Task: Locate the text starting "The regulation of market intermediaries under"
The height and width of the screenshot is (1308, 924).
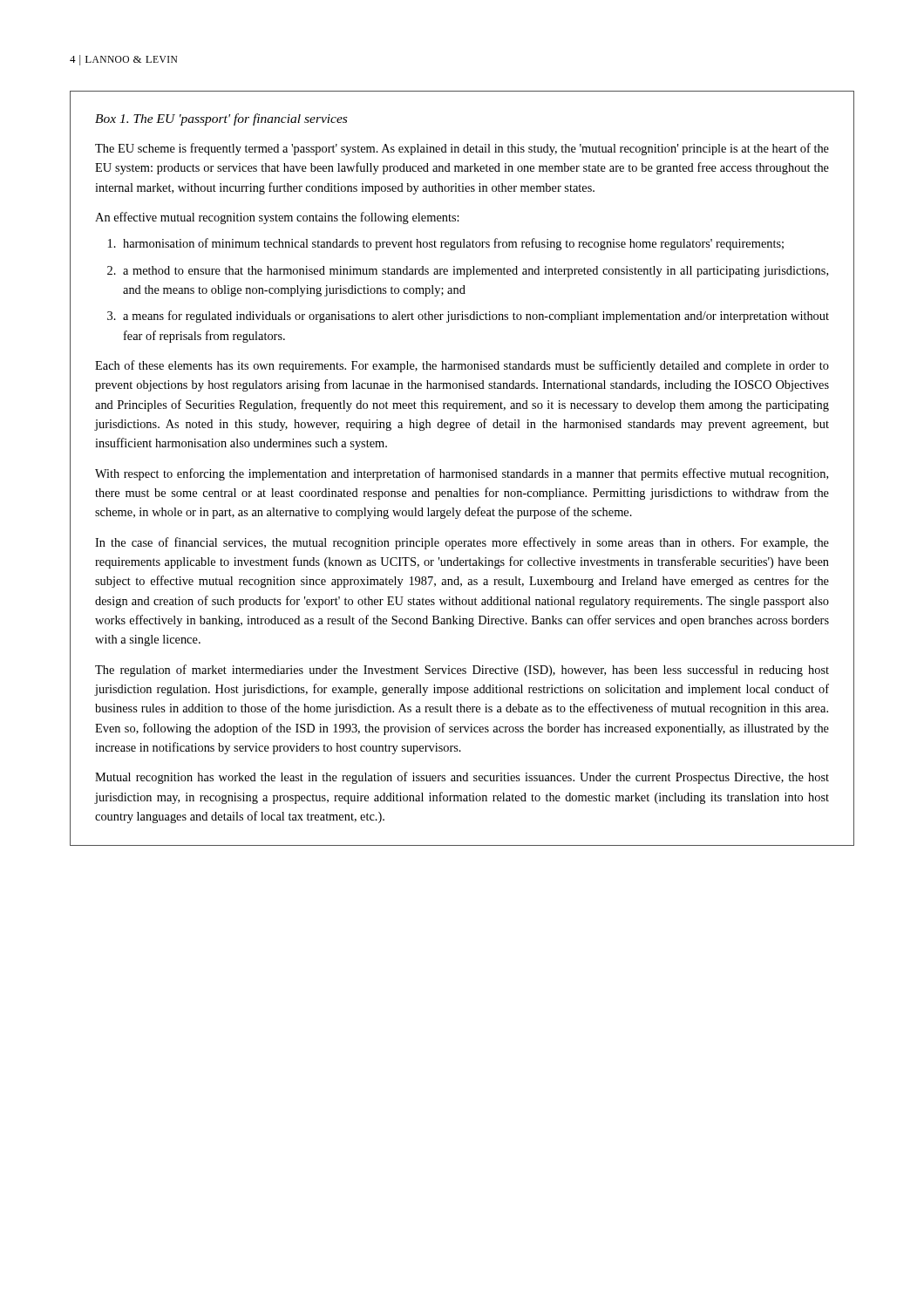Action: coord(462,708)
